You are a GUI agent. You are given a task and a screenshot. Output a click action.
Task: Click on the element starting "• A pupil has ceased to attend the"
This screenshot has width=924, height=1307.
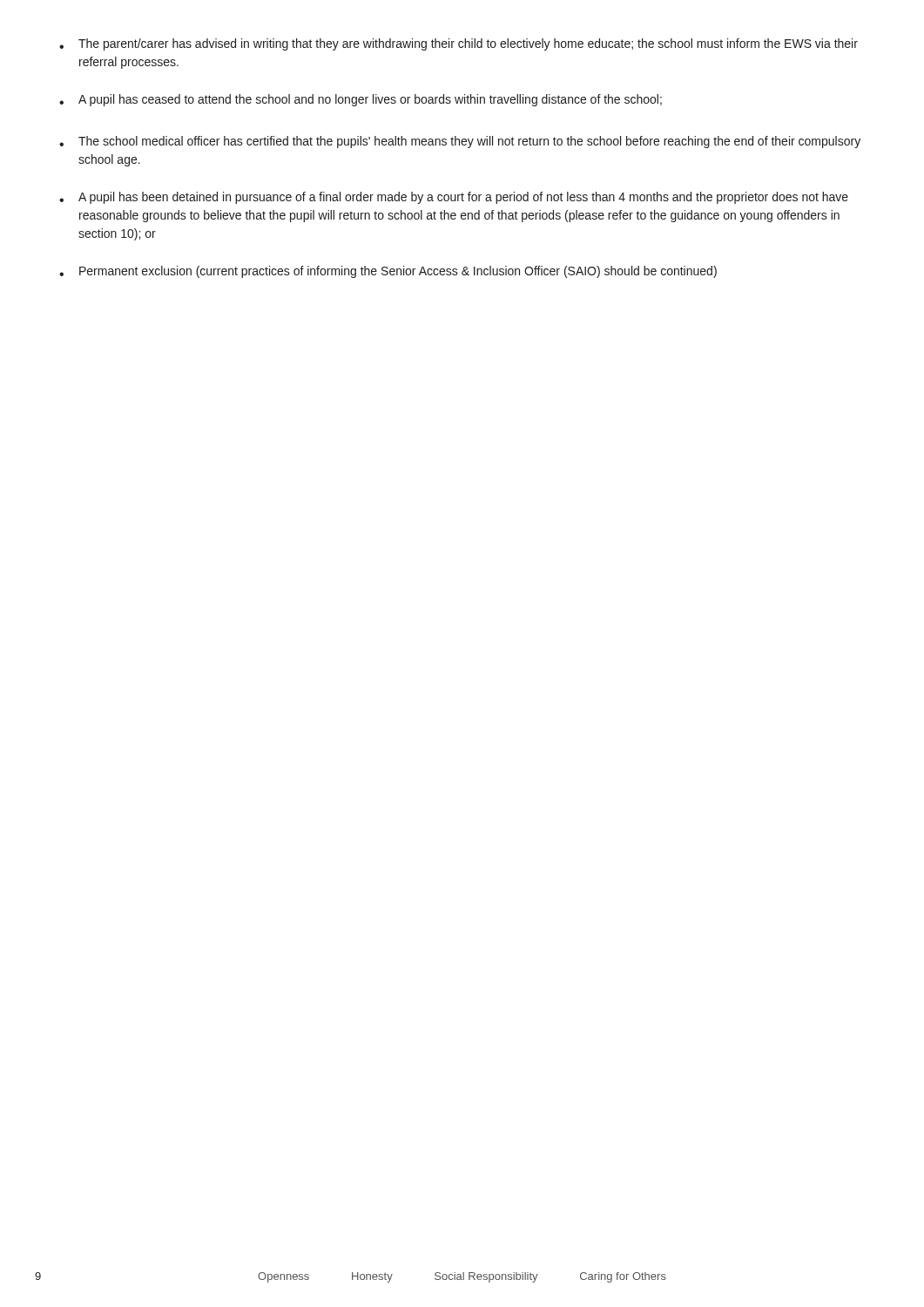pyautogui.click(x=462, y=102)
